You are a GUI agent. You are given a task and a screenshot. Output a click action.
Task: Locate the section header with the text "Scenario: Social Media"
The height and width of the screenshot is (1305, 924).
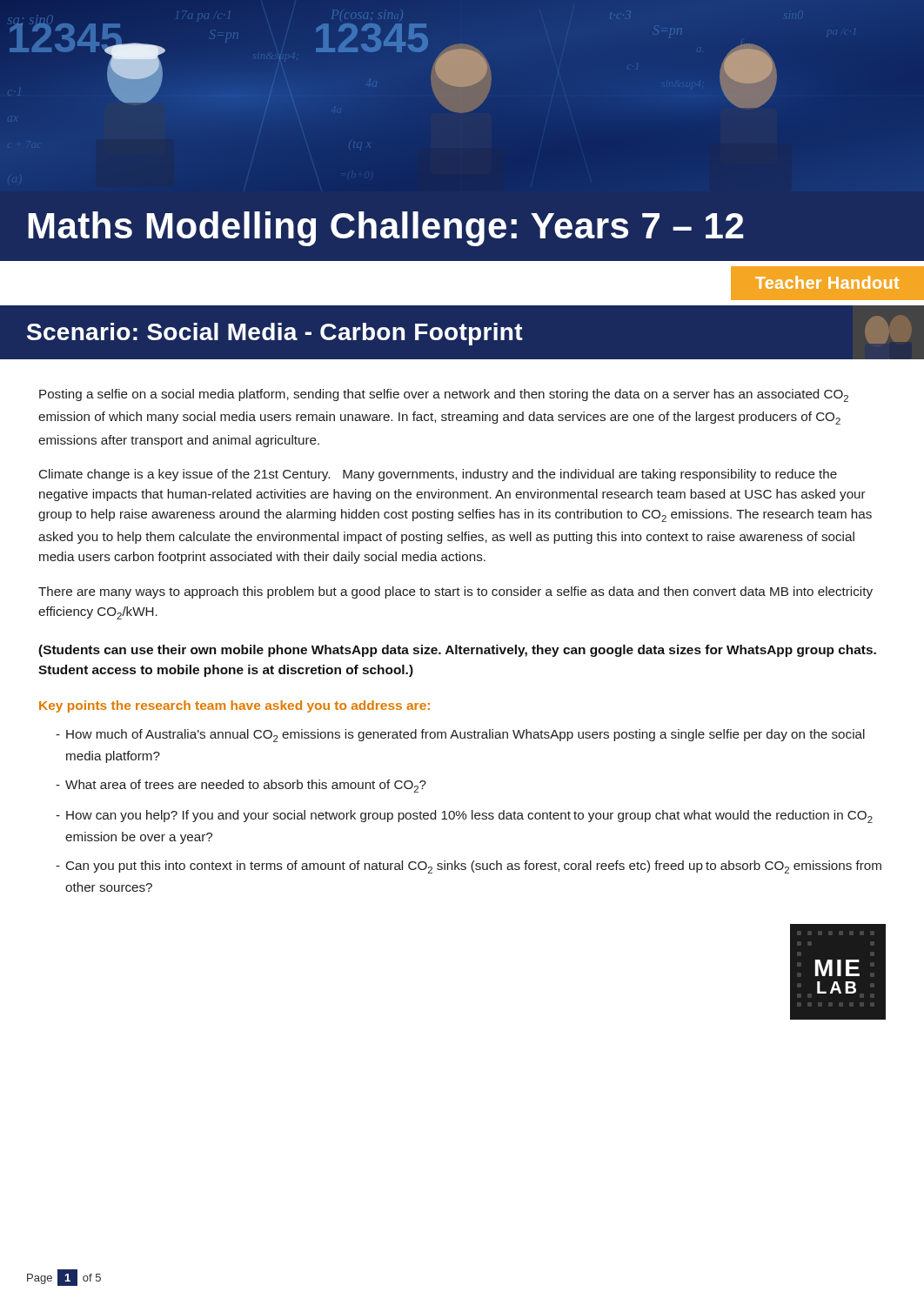pos(274,332)
